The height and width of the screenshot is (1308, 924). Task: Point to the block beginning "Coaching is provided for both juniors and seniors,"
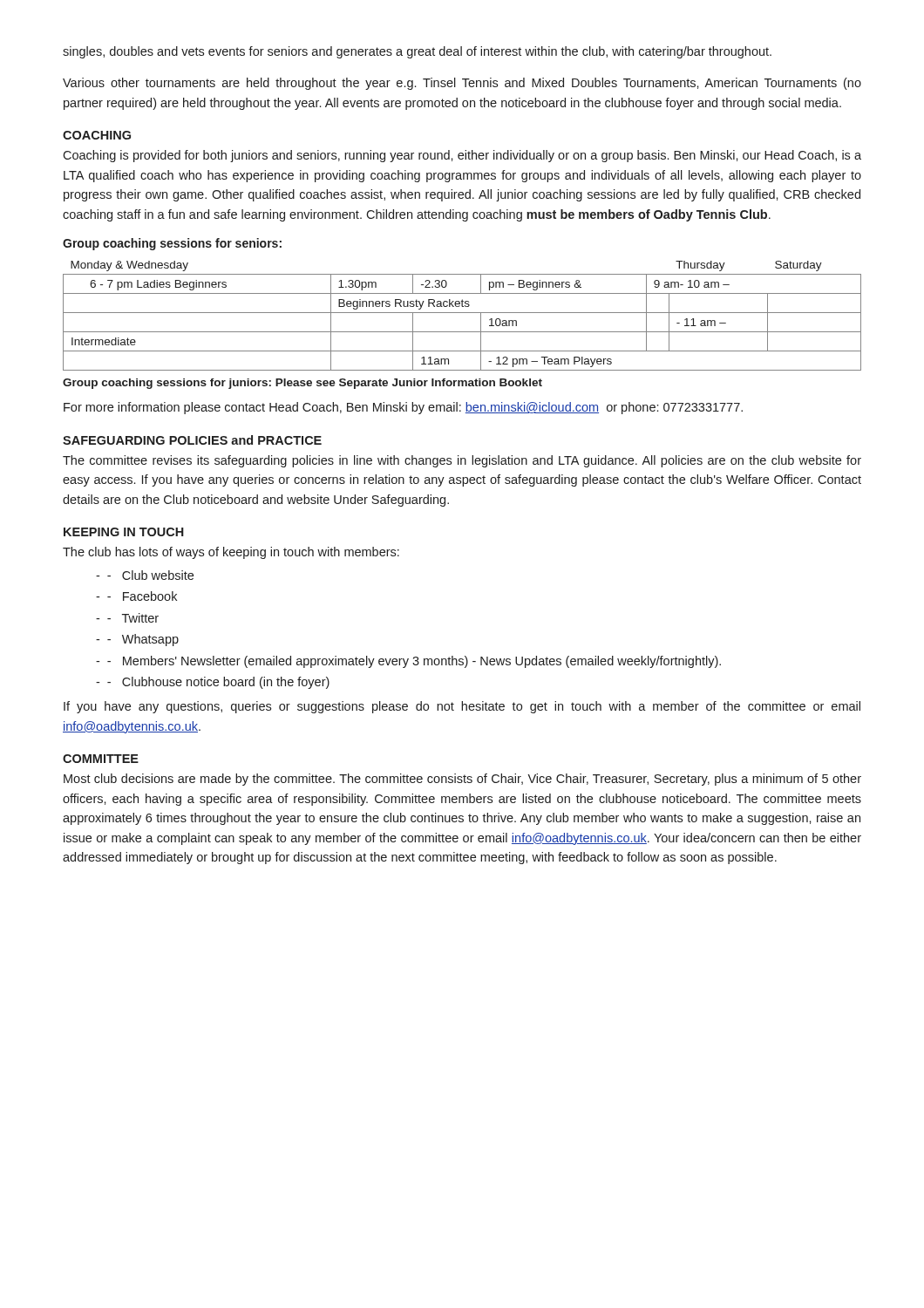[462, 185]
